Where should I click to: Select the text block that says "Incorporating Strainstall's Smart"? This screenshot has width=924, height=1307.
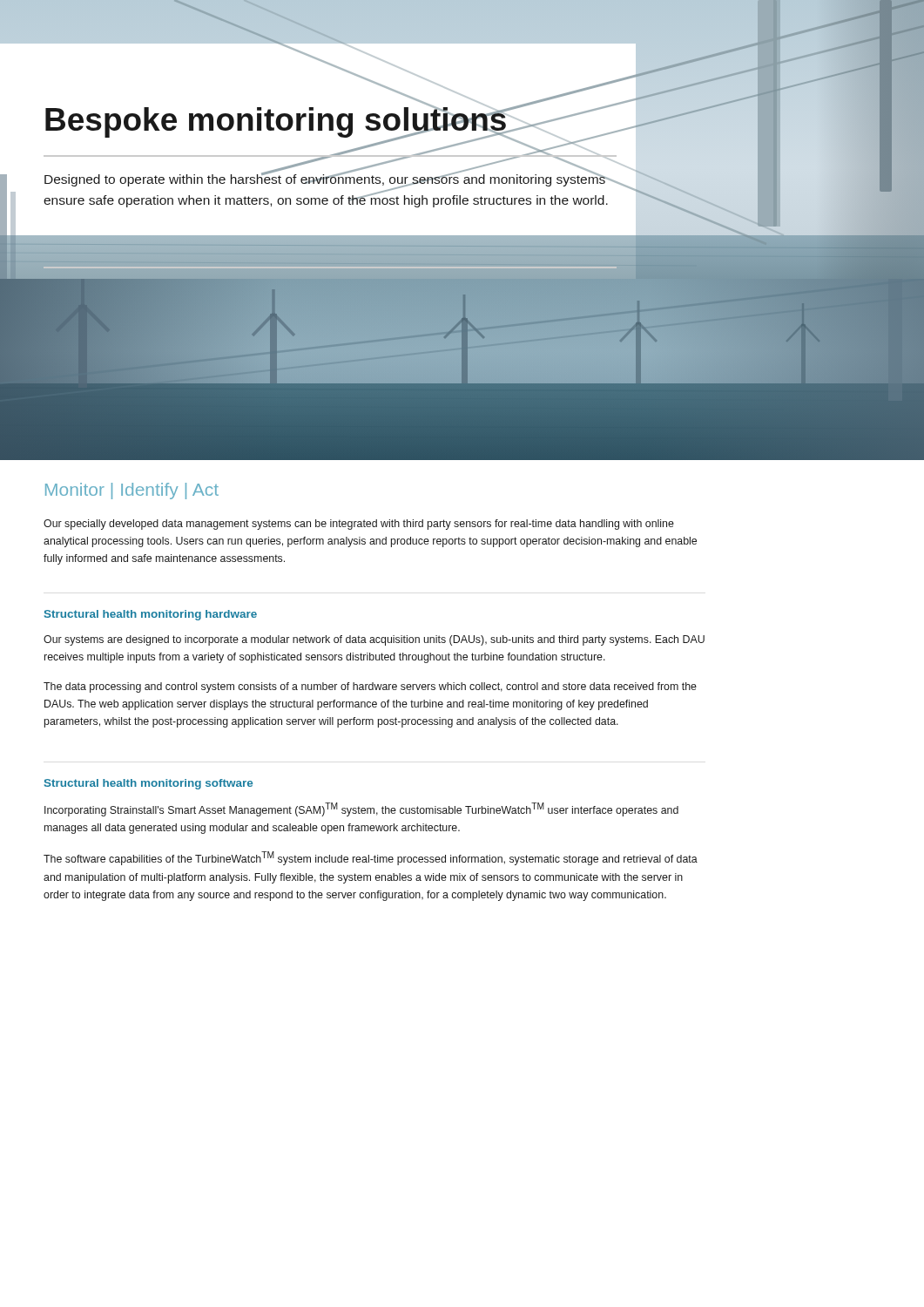pos(361,818)
